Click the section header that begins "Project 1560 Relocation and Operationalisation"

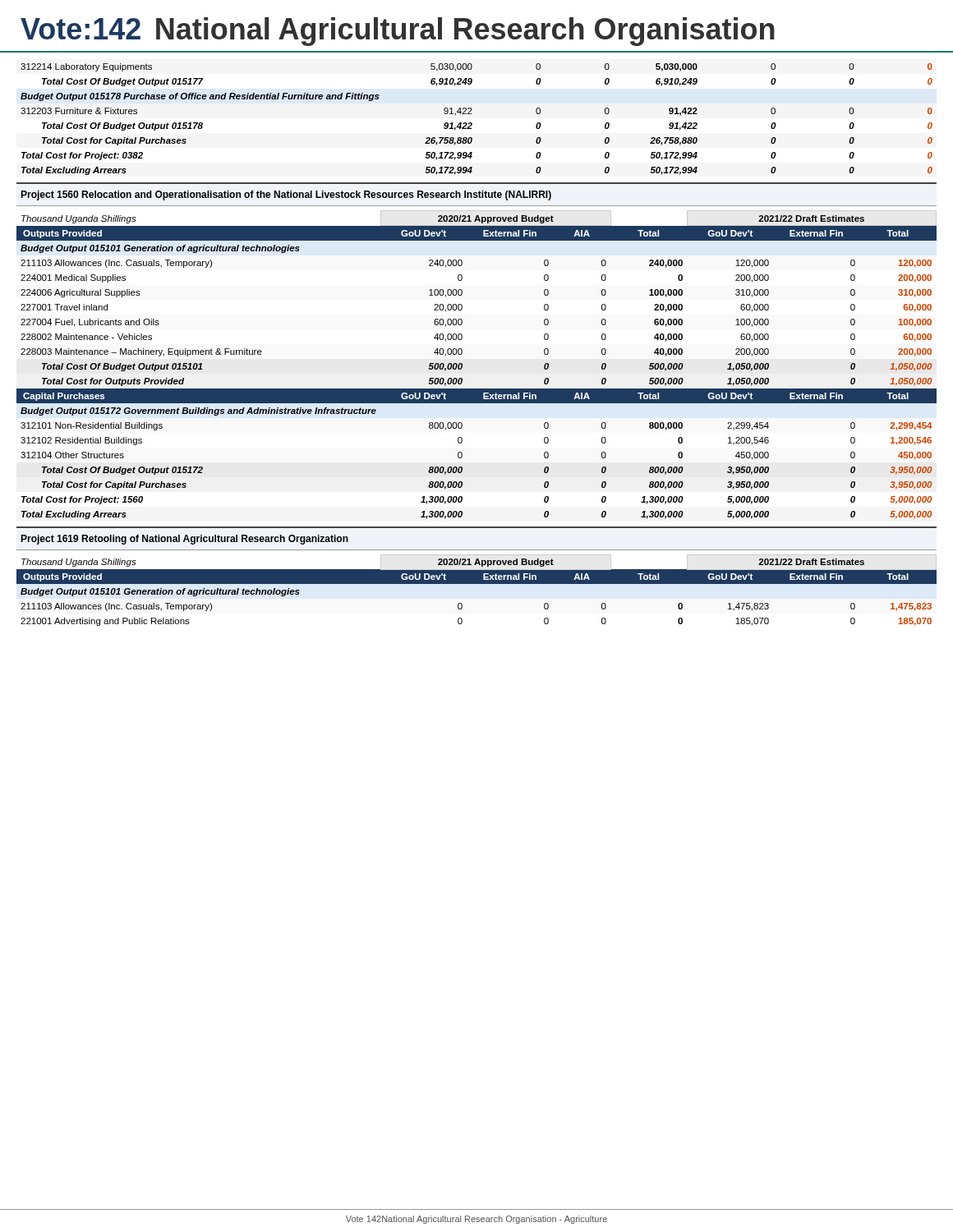click(286, 195)
